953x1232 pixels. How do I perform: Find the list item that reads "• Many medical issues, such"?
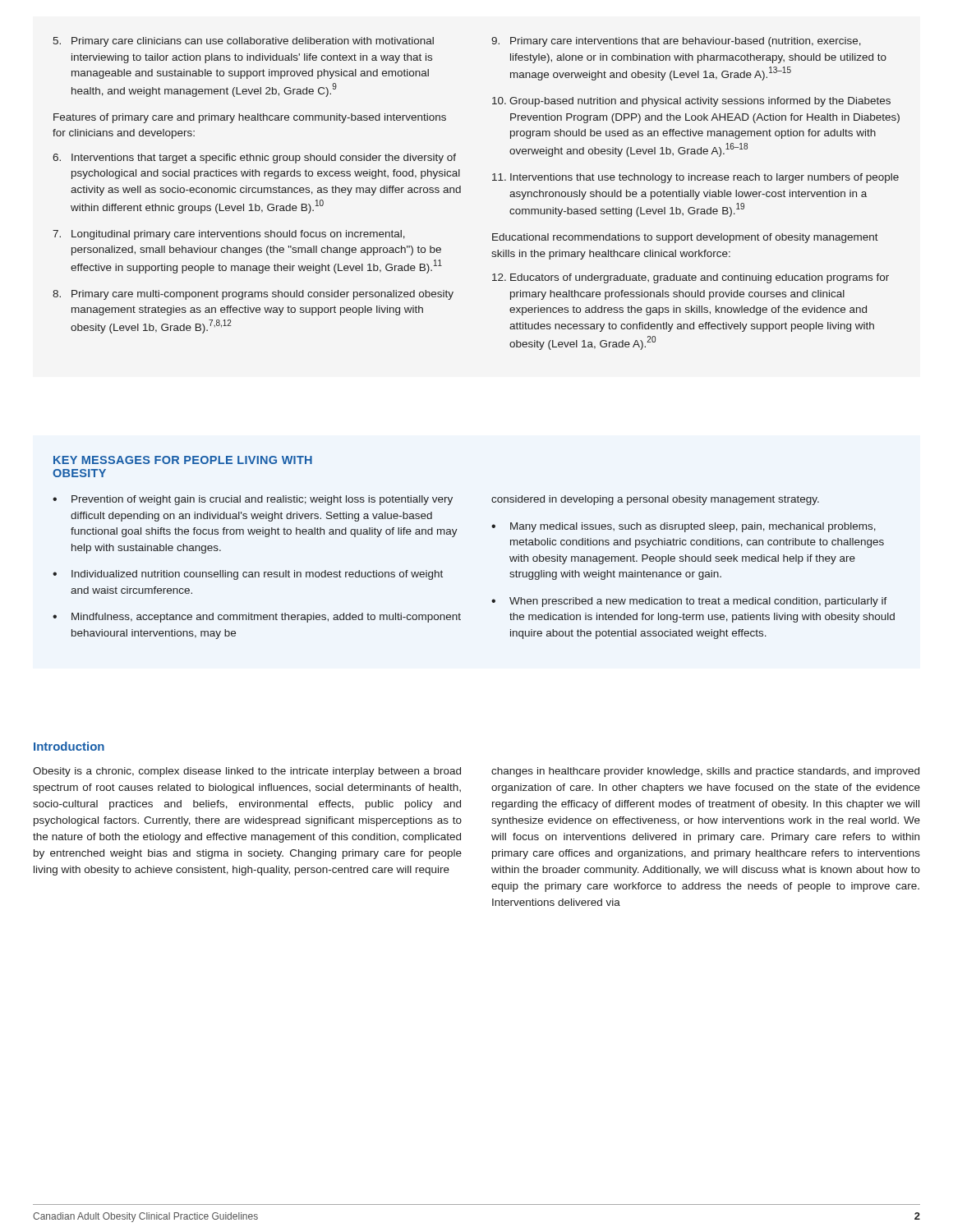click(696, 550)
